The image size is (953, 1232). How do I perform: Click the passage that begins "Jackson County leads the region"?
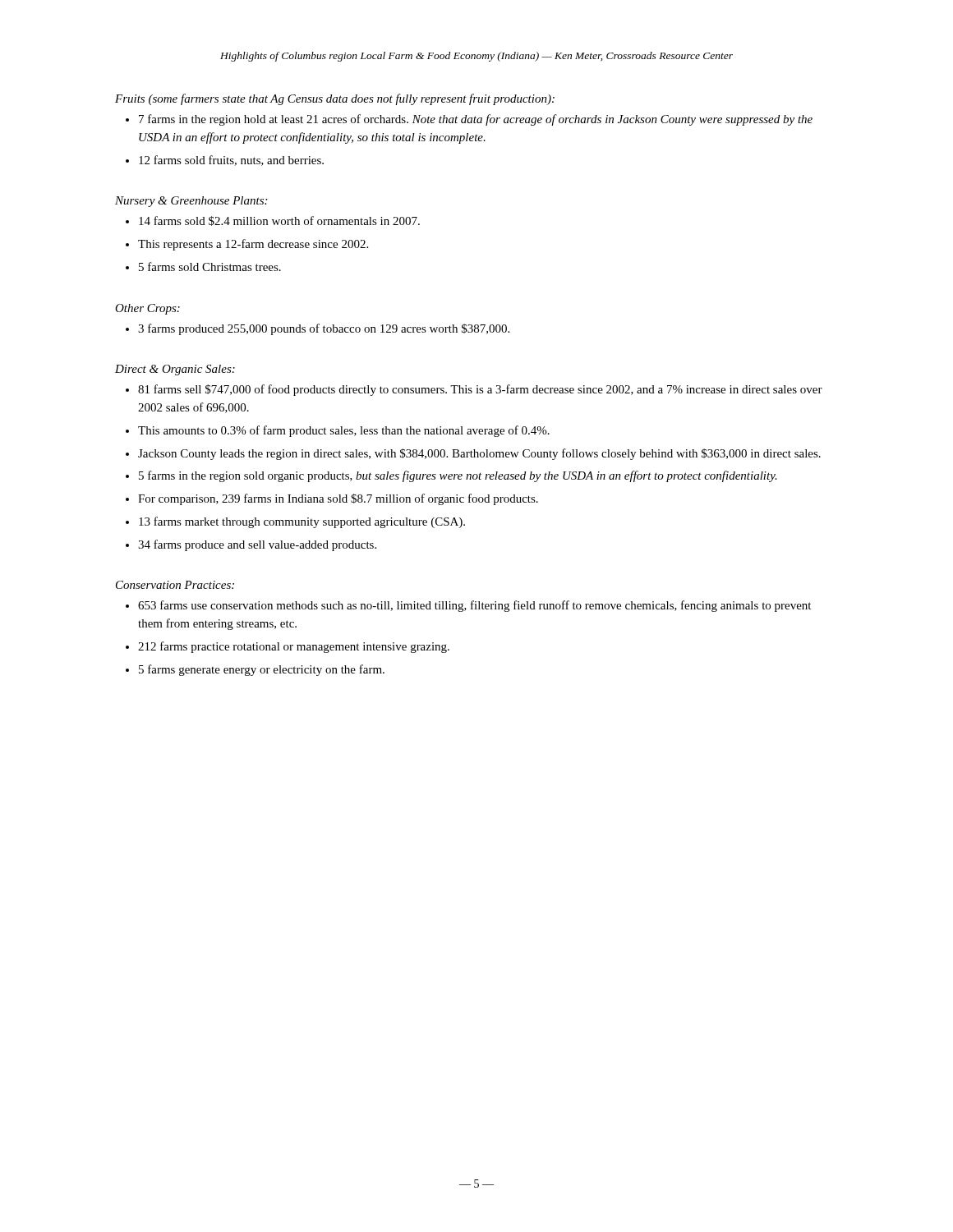click(x=480, y=453)
